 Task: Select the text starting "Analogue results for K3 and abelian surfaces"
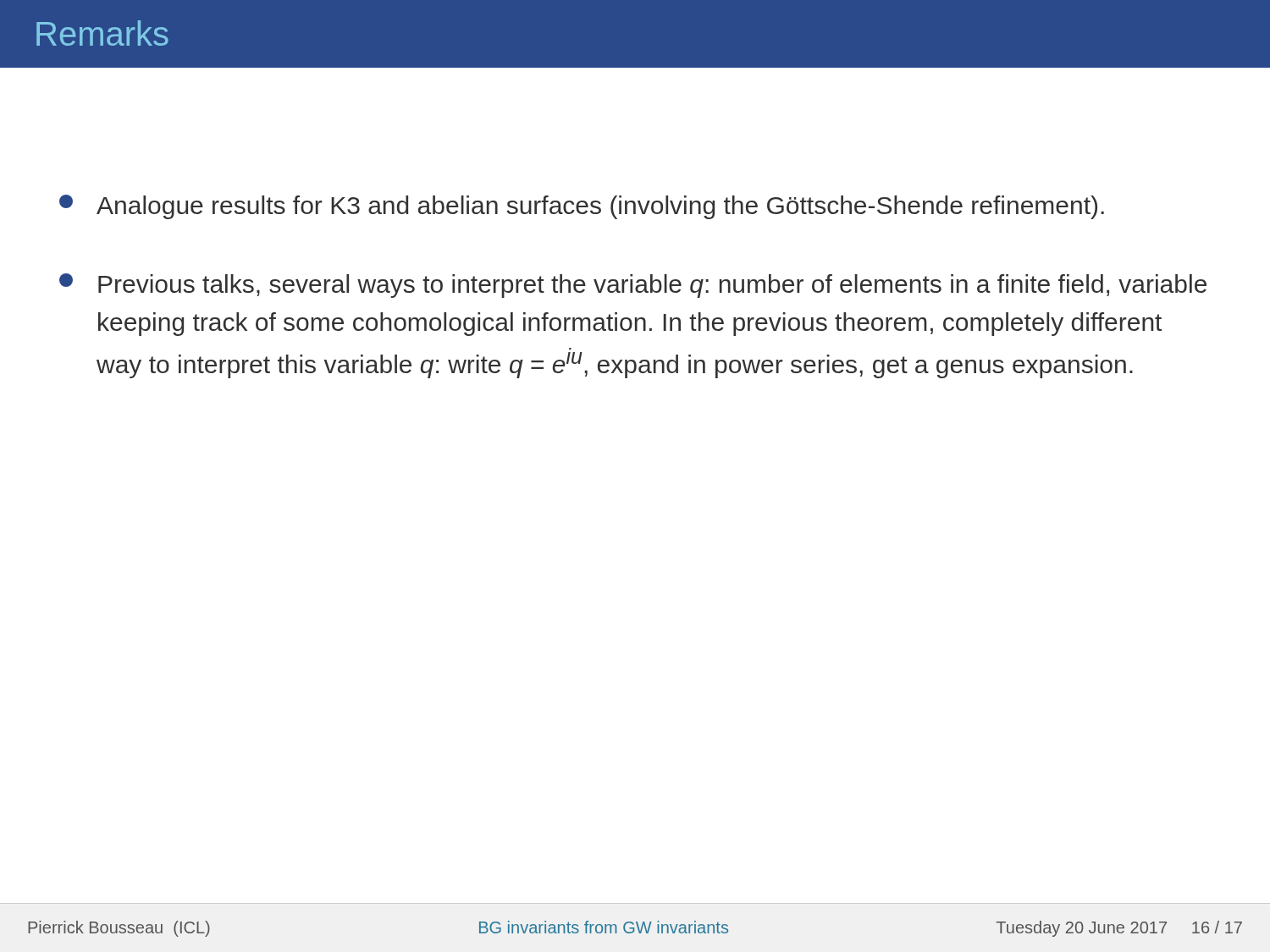pyautogui.click(x=635, y=205)
